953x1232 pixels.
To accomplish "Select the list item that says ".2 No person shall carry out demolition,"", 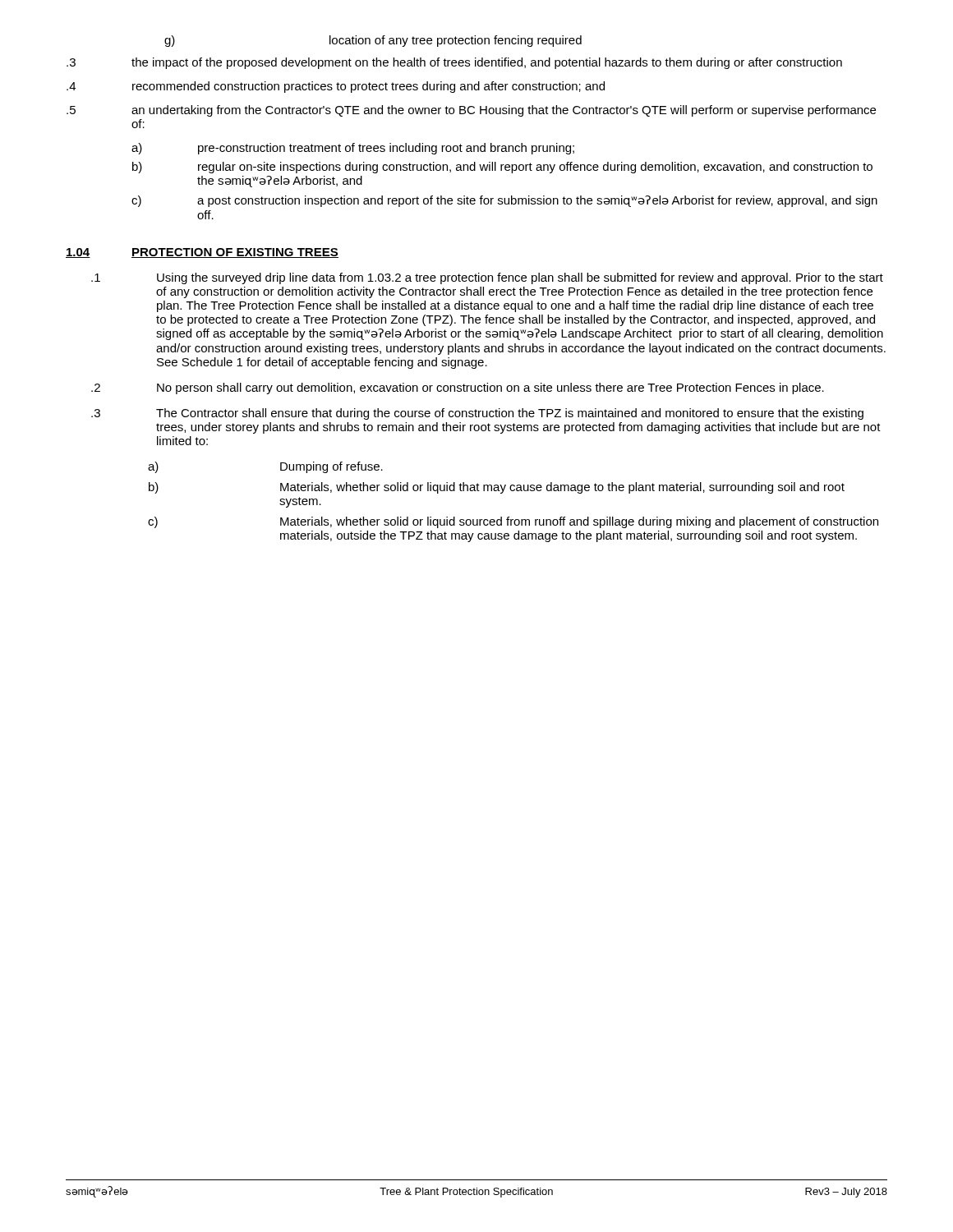I will [x=476, y=387].
